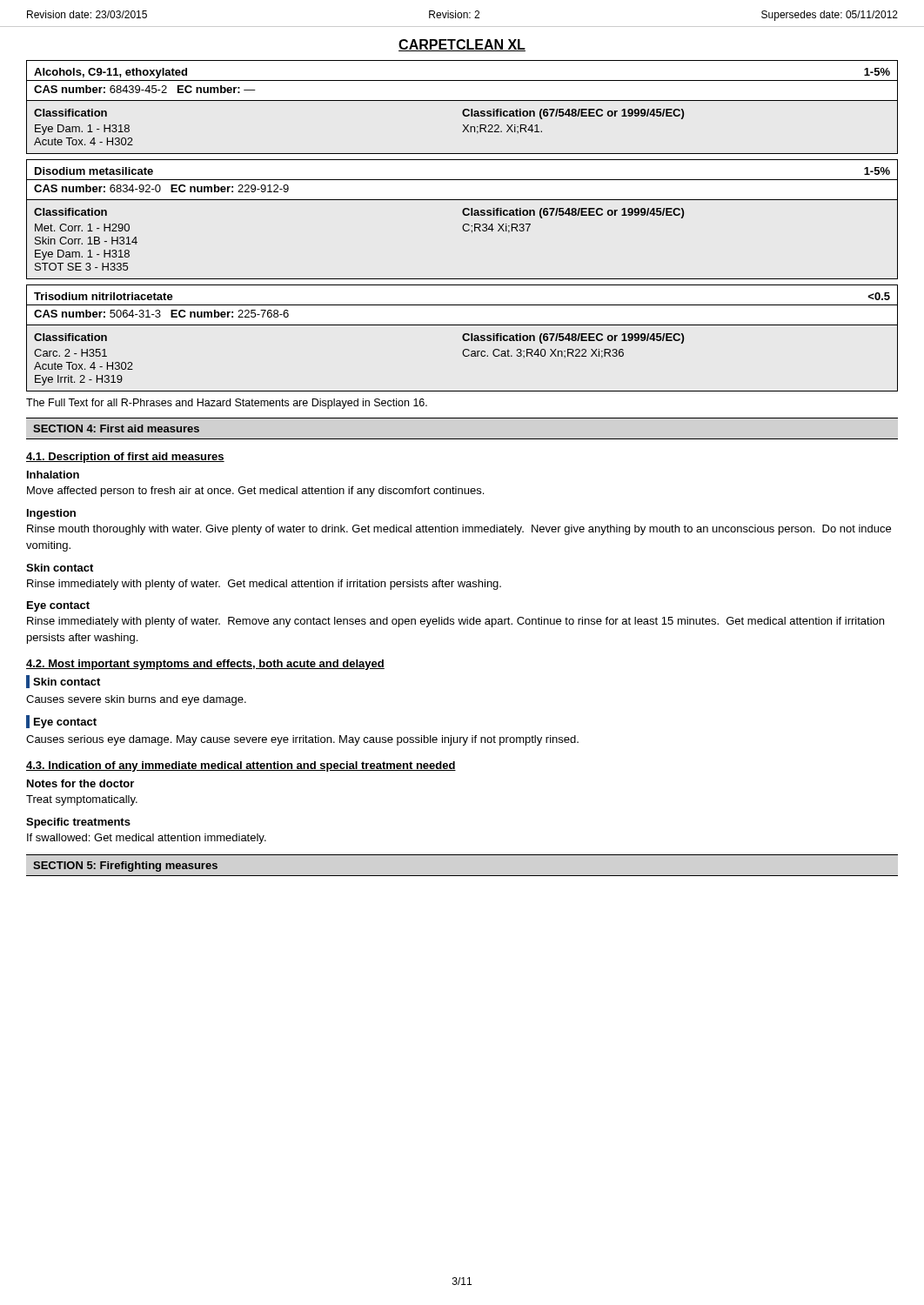Navigate to the passage starting "Notes for the doctor"
This screenshot has height=1305, width=924.
(x=80, y=783)
